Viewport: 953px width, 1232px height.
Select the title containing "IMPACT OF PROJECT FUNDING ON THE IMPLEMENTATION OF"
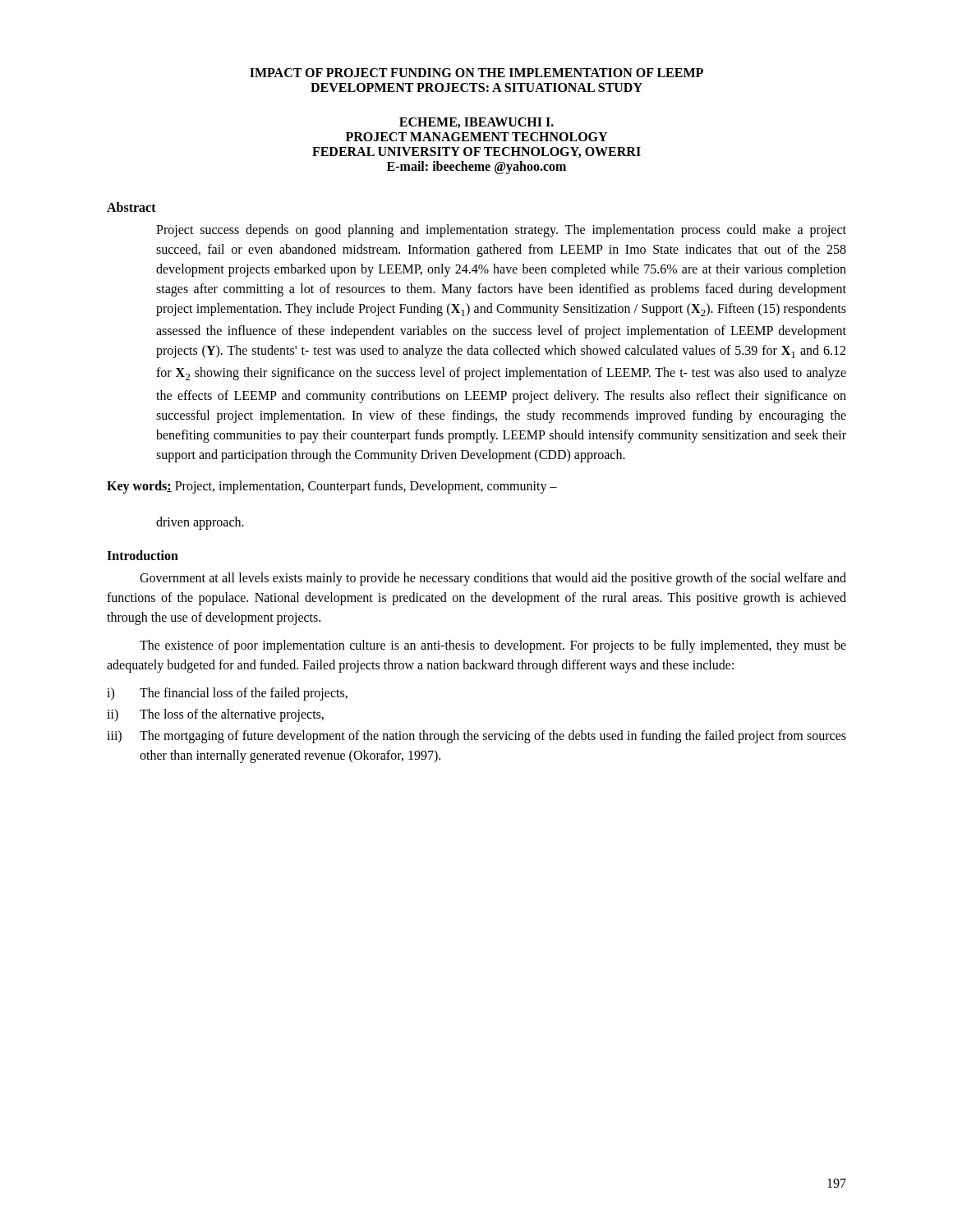pyautogui.click(x=476, y=80)
